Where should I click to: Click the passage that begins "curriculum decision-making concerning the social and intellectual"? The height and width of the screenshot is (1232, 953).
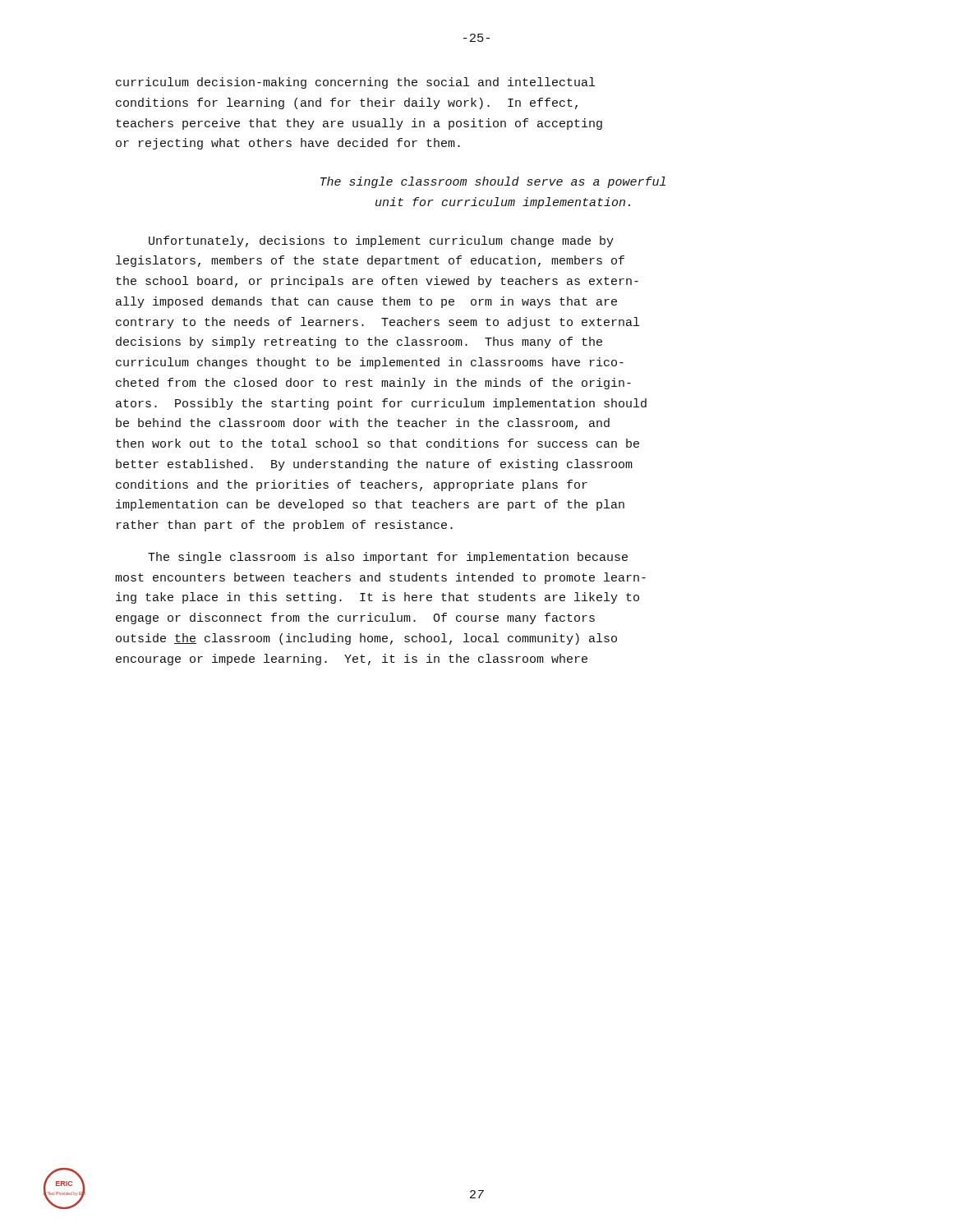(359, 114)
